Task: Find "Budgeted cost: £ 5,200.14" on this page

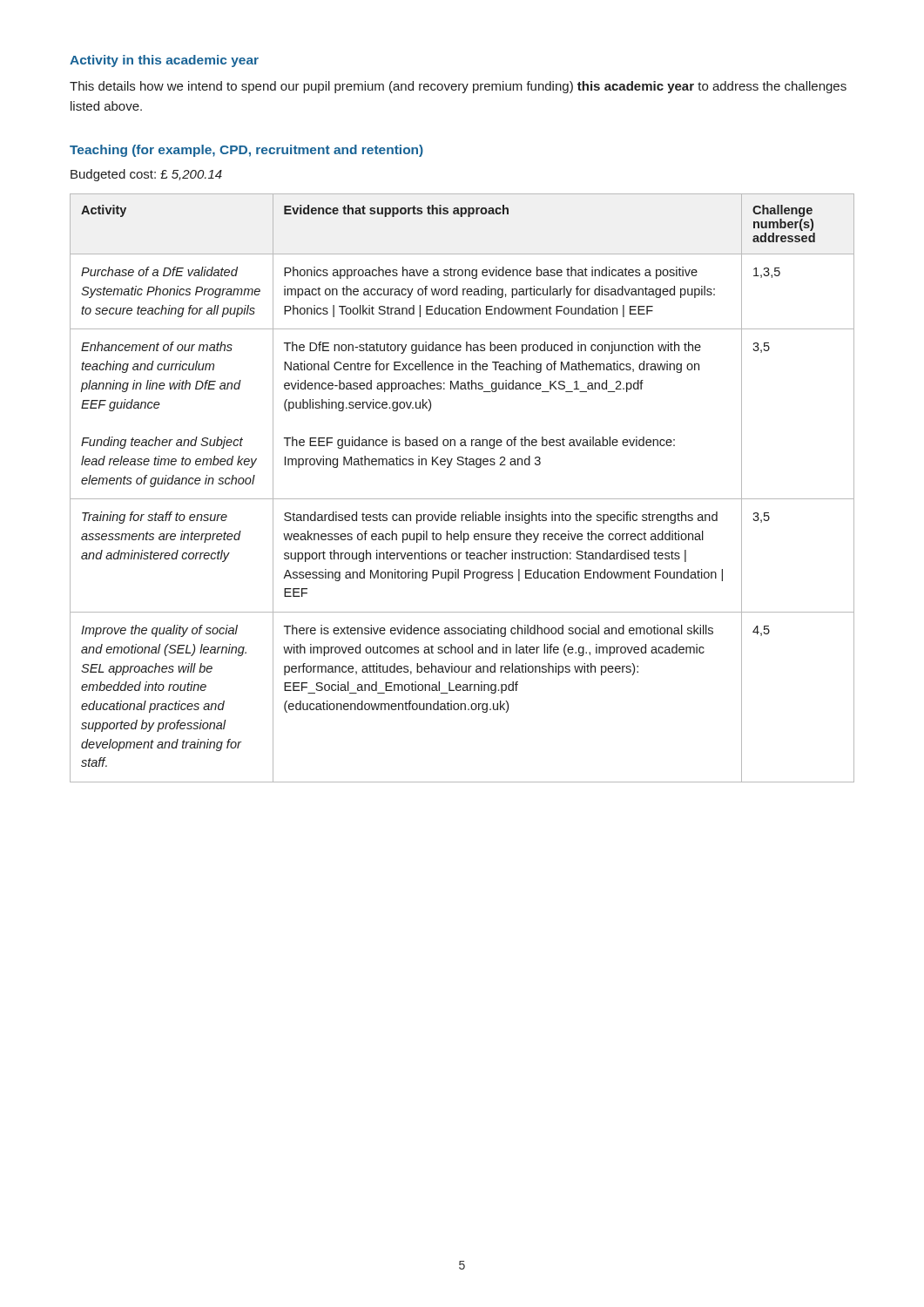Action: [146, 174]
